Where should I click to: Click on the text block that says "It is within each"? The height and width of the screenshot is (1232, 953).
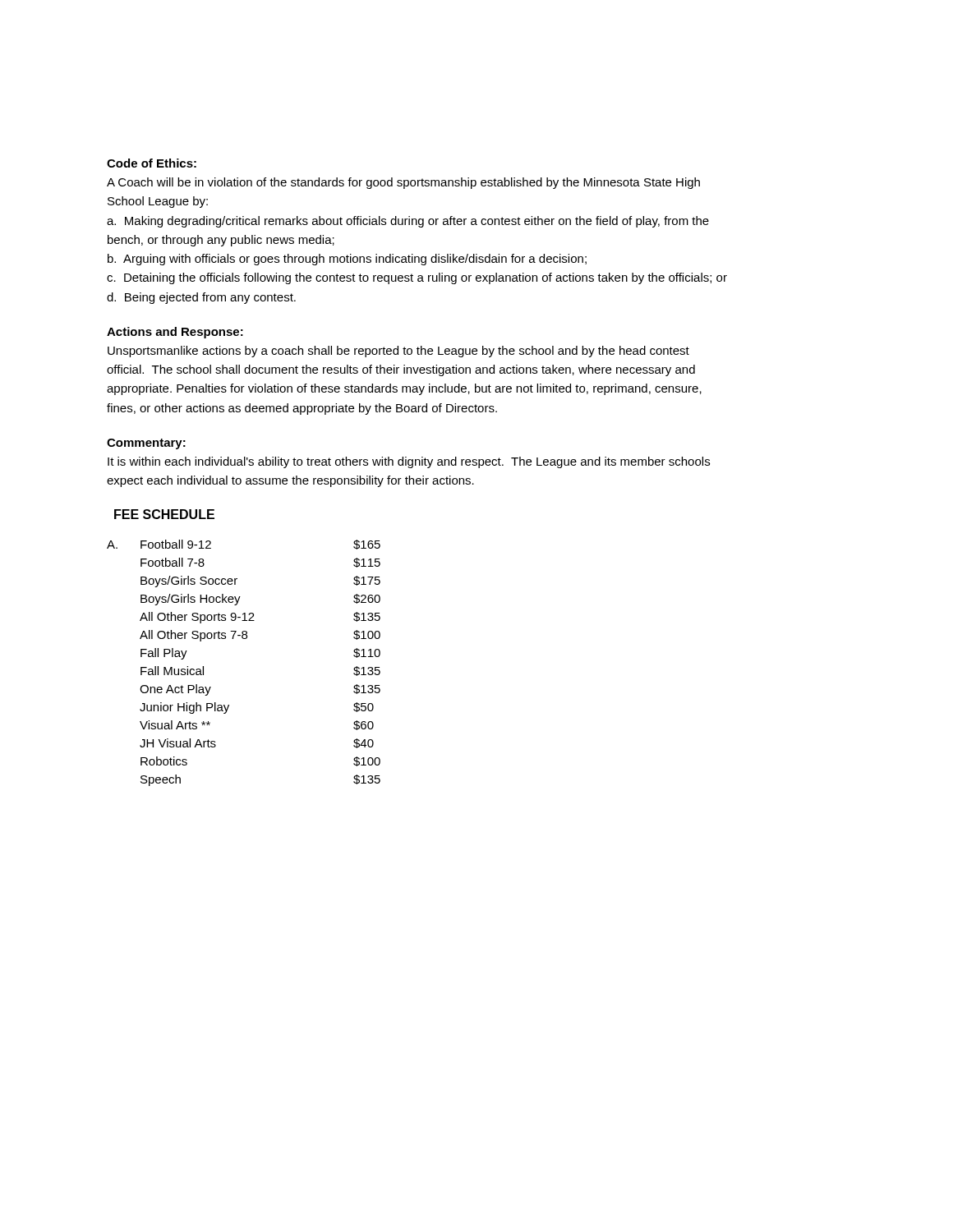coord(409,471)
